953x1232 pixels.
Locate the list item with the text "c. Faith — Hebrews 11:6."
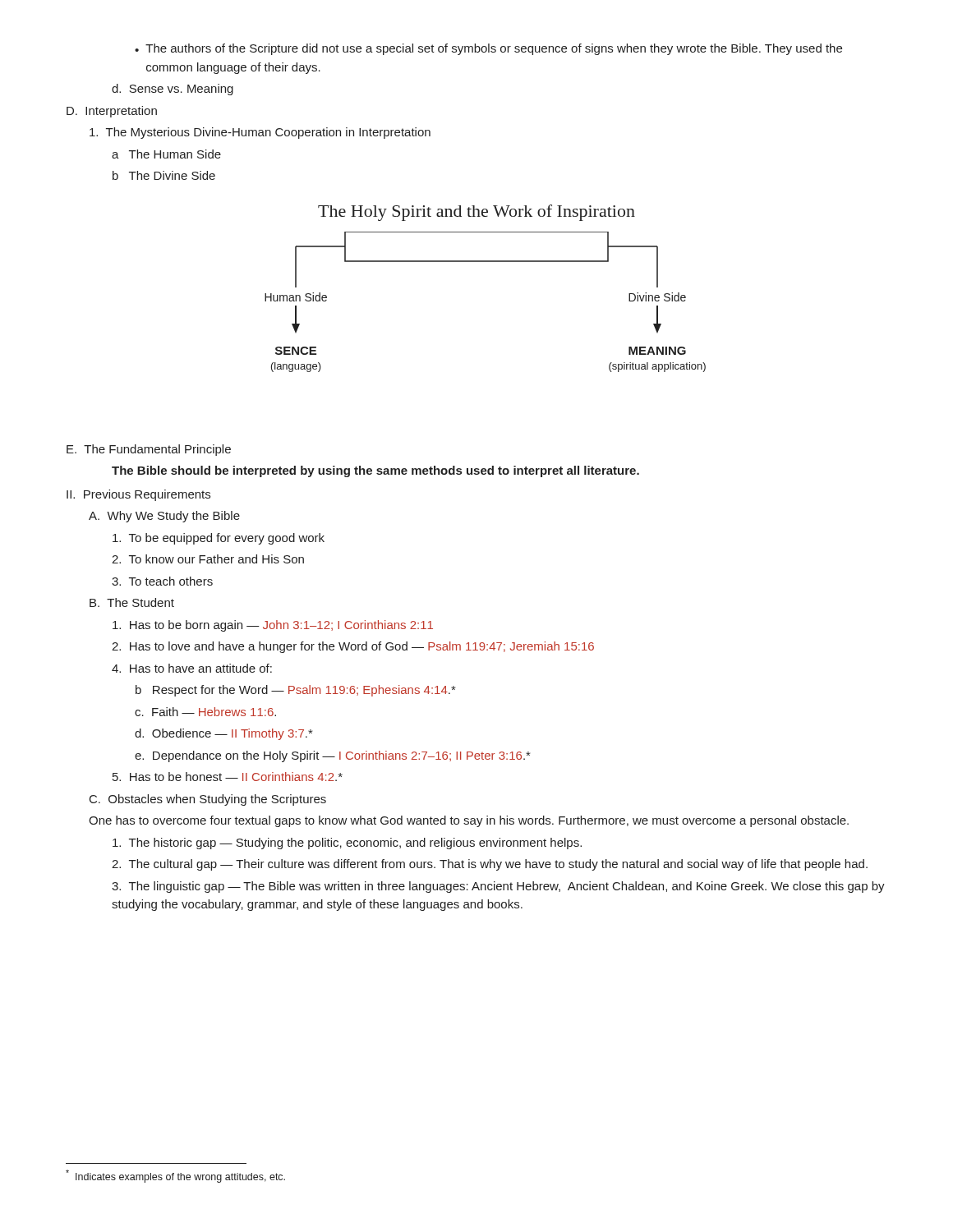[206, 711]
